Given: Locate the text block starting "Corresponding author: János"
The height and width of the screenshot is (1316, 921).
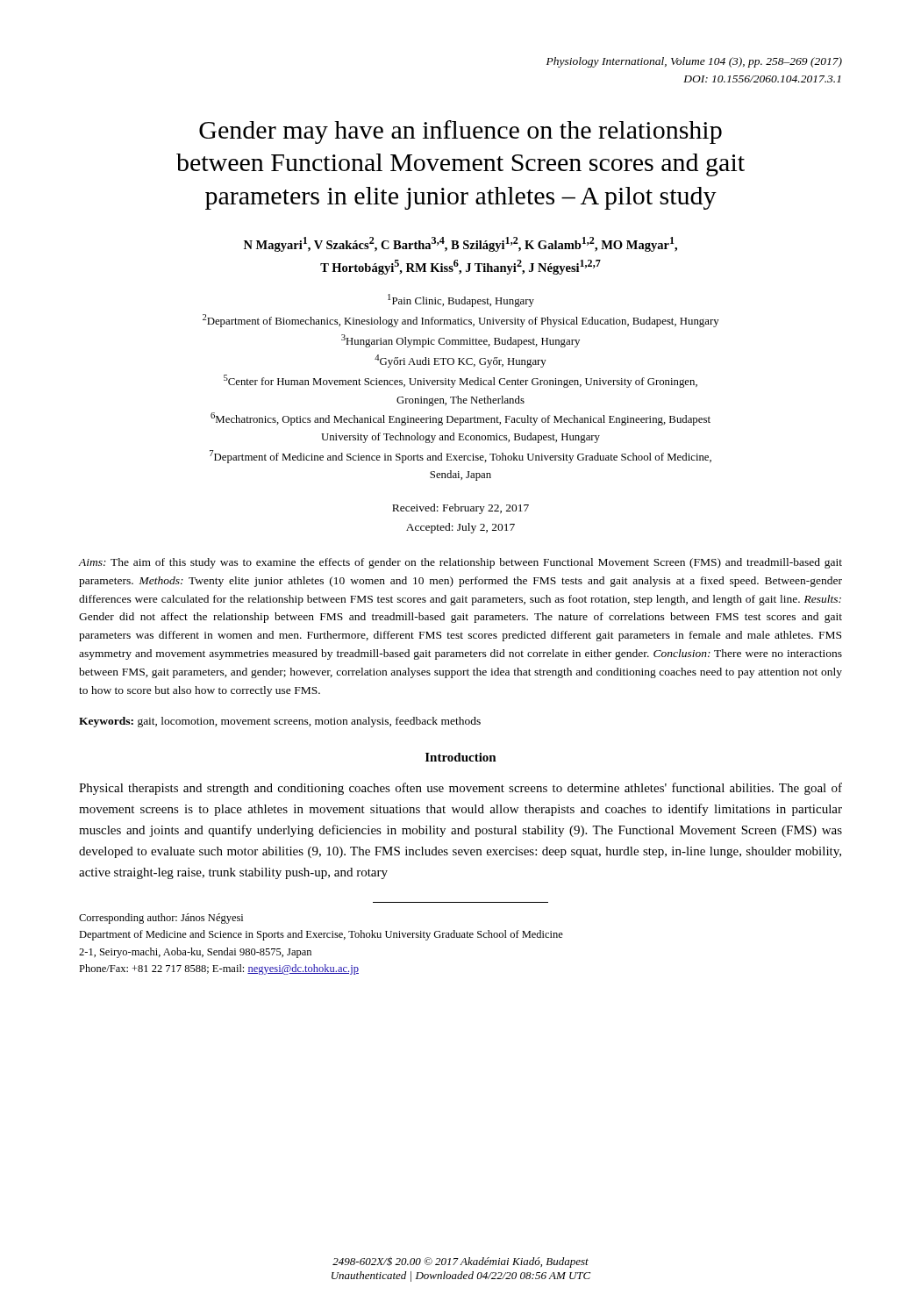Looking at the screenshot, I should coord(321,943).
